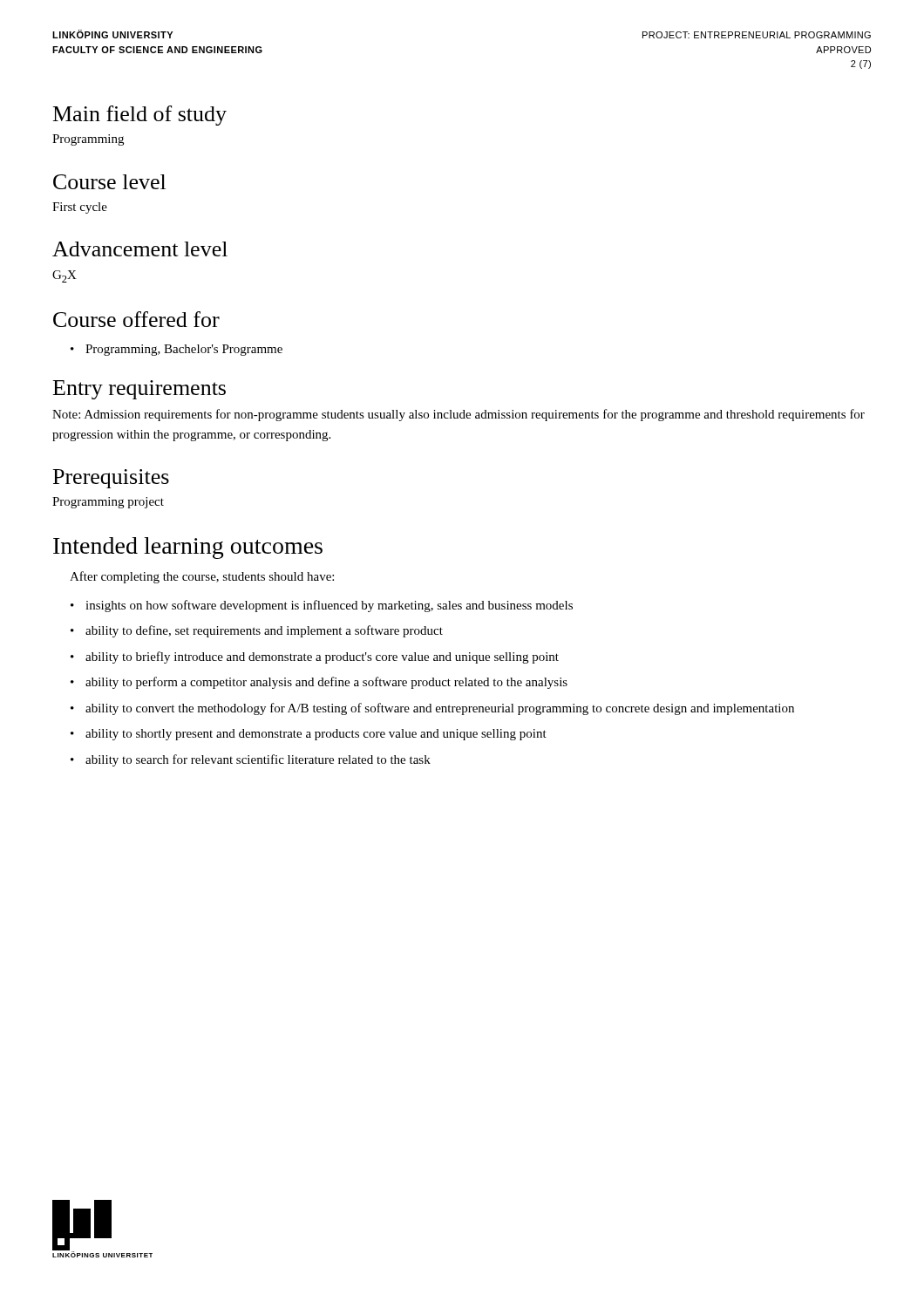Point to the block starting "insights on how"
The image size is (924, 1308).
pyautogui.click(x=329, y=605)
